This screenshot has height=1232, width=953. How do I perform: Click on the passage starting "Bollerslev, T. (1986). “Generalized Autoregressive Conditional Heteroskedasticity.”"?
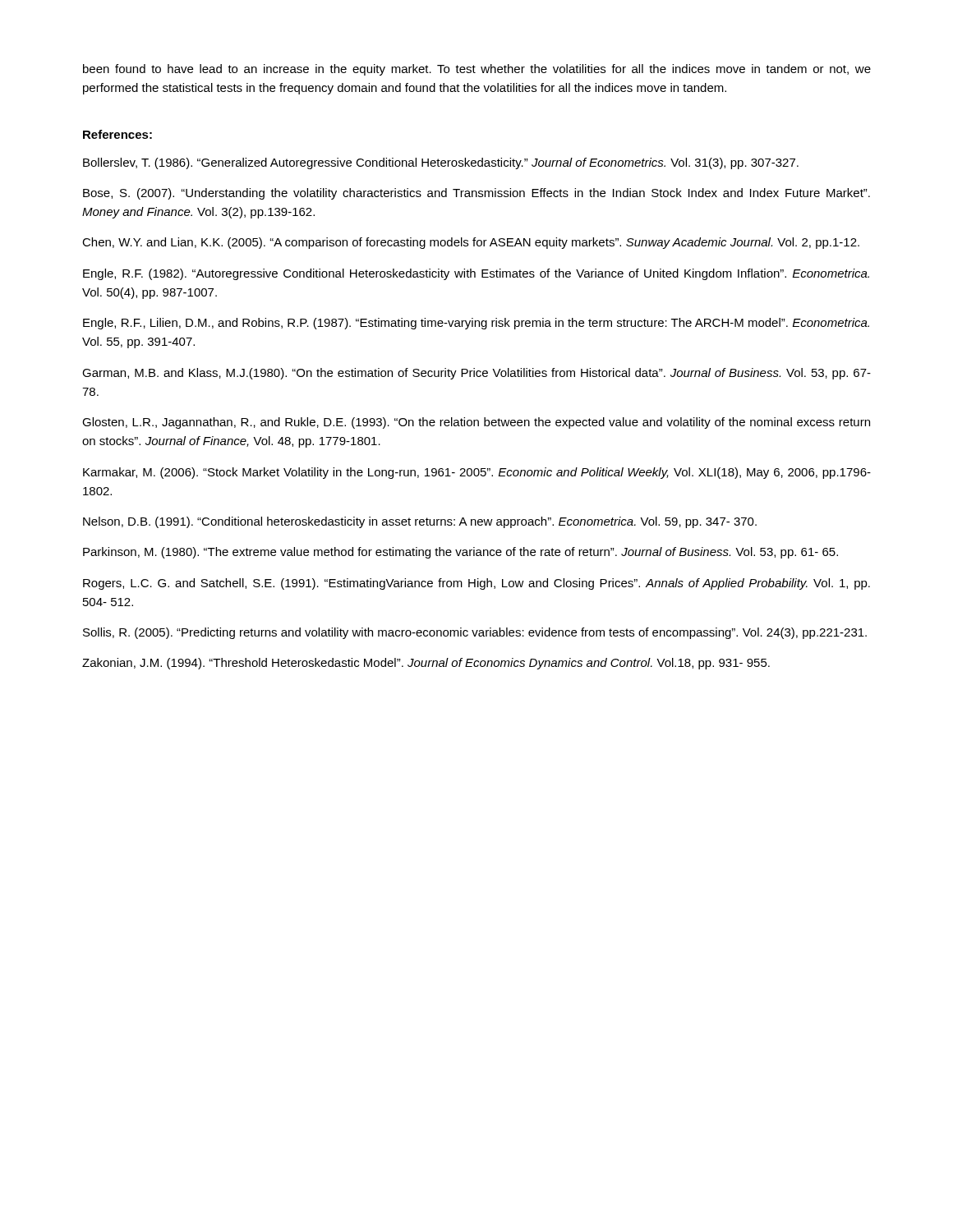[441, 162]
